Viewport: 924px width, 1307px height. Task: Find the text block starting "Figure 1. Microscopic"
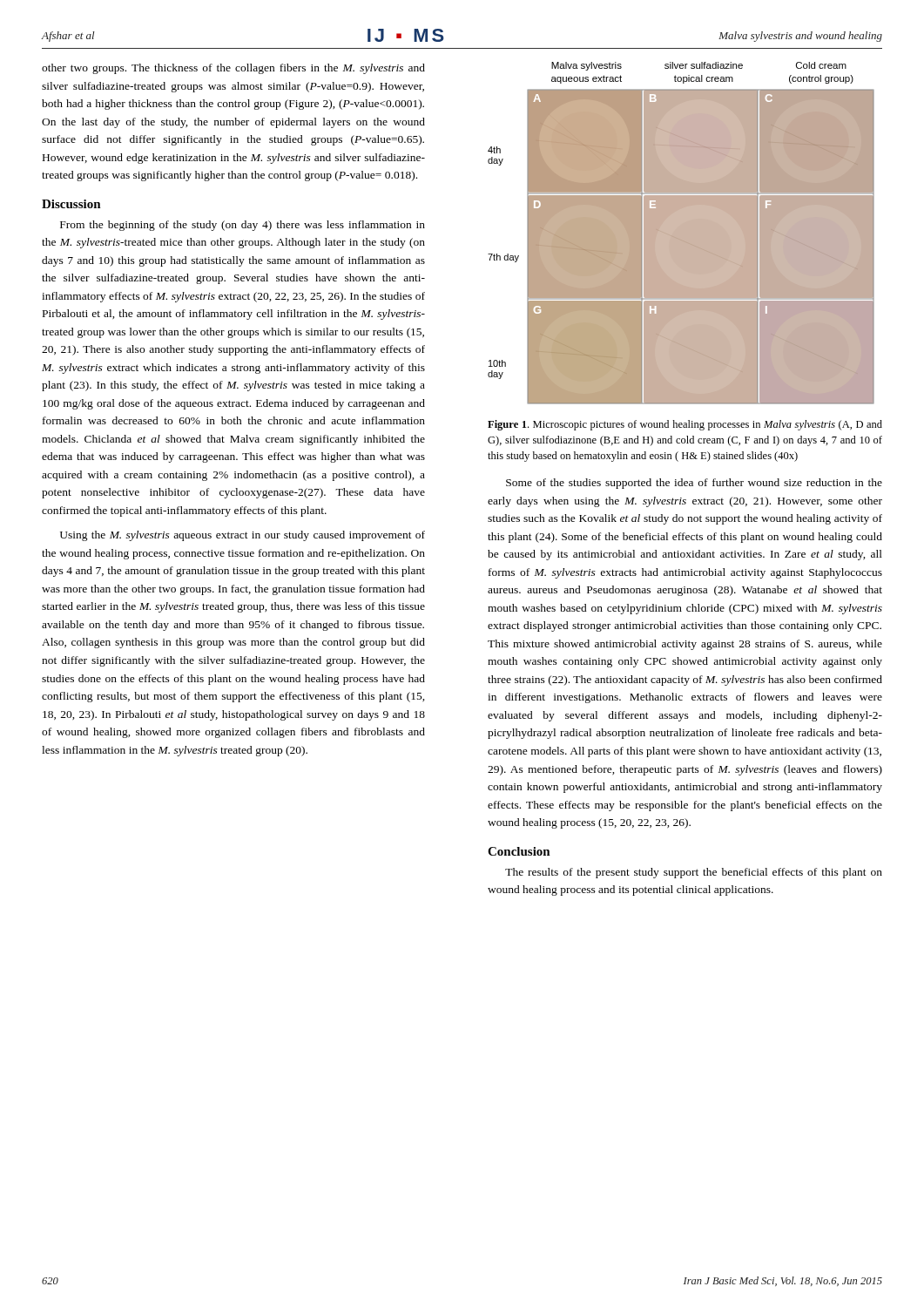[685, 440]
